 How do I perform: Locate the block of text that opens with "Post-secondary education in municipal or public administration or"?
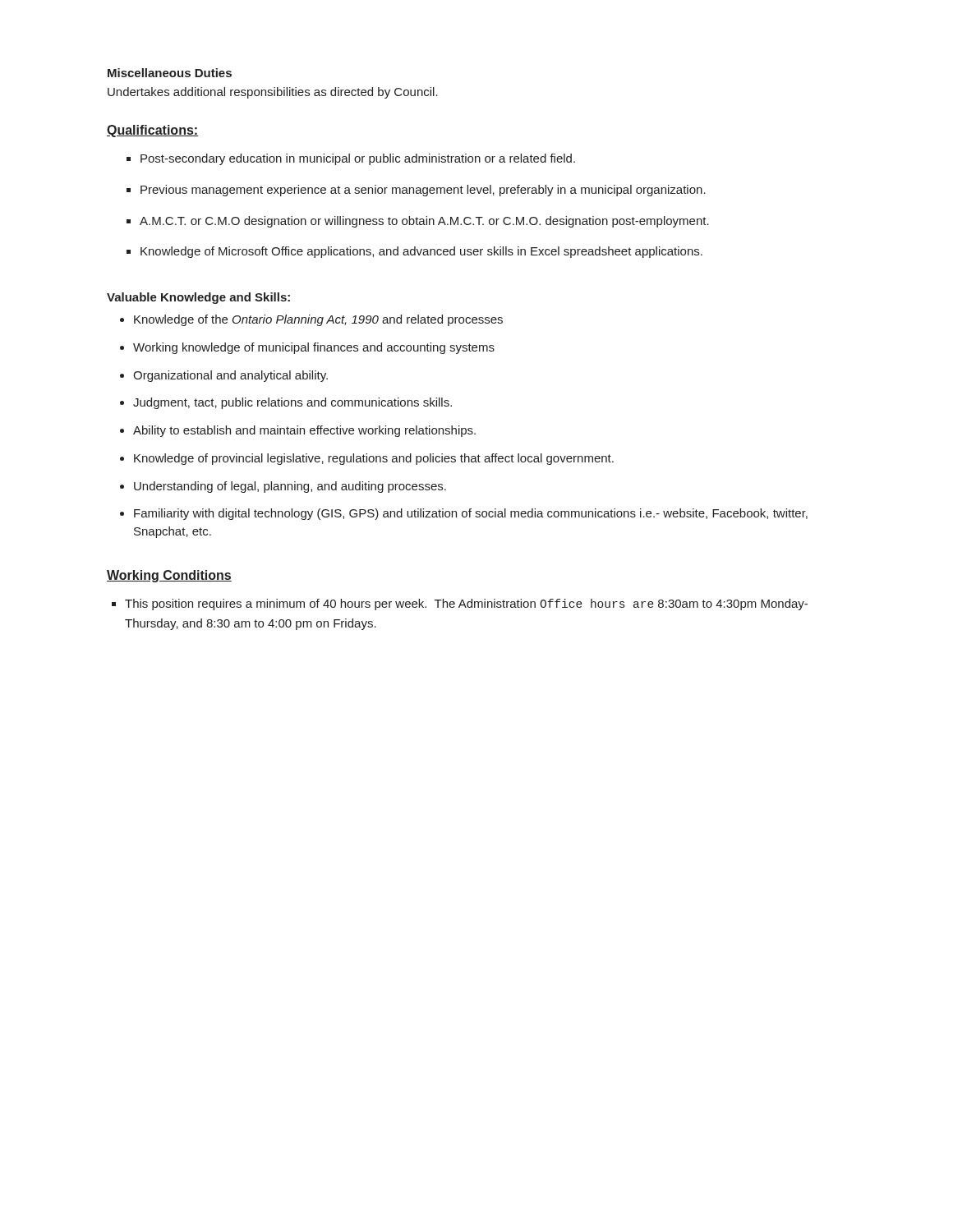click(x=485, y=158)
